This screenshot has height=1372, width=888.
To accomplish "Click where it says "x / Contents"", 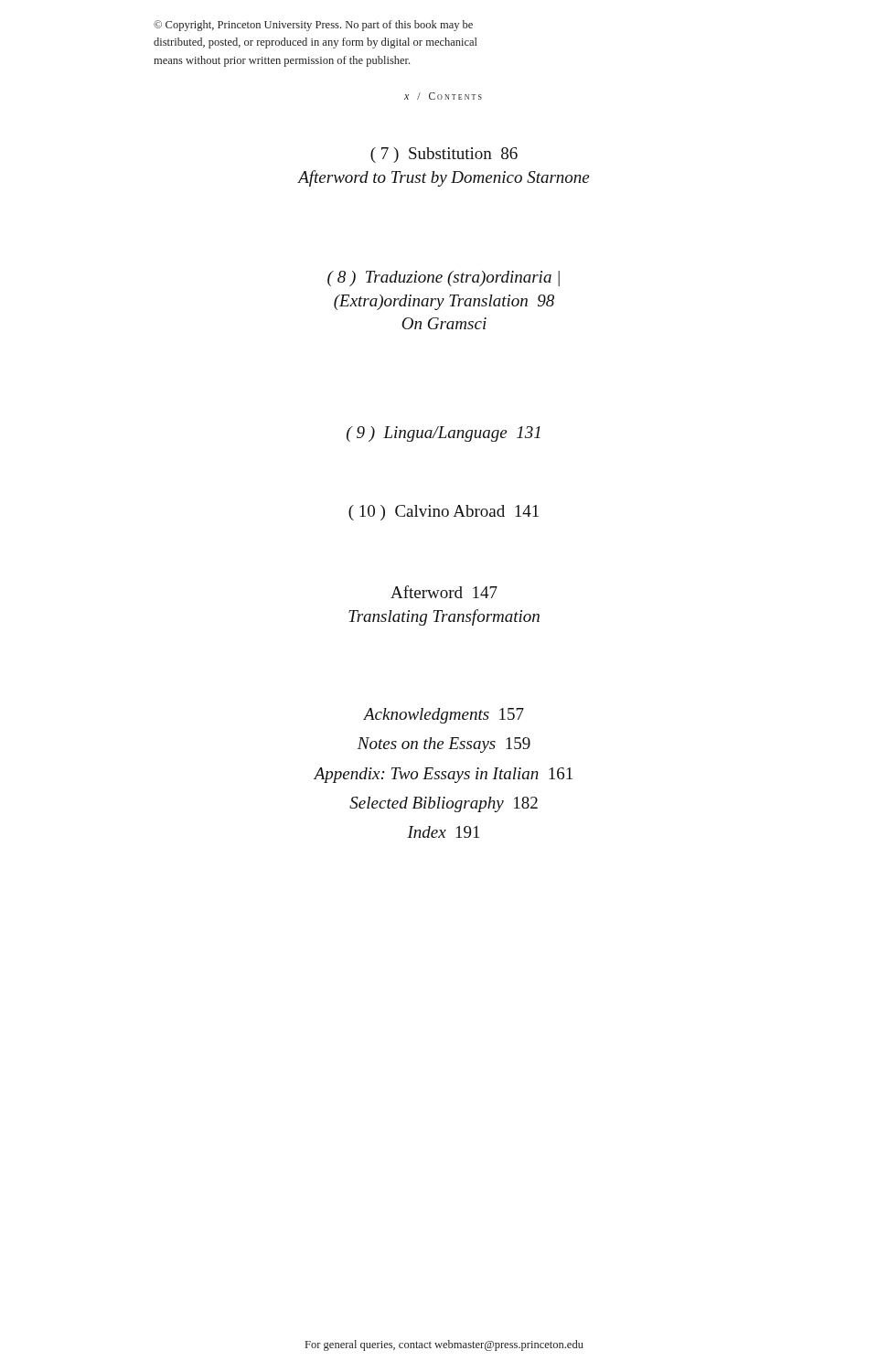I will point(444,96).
